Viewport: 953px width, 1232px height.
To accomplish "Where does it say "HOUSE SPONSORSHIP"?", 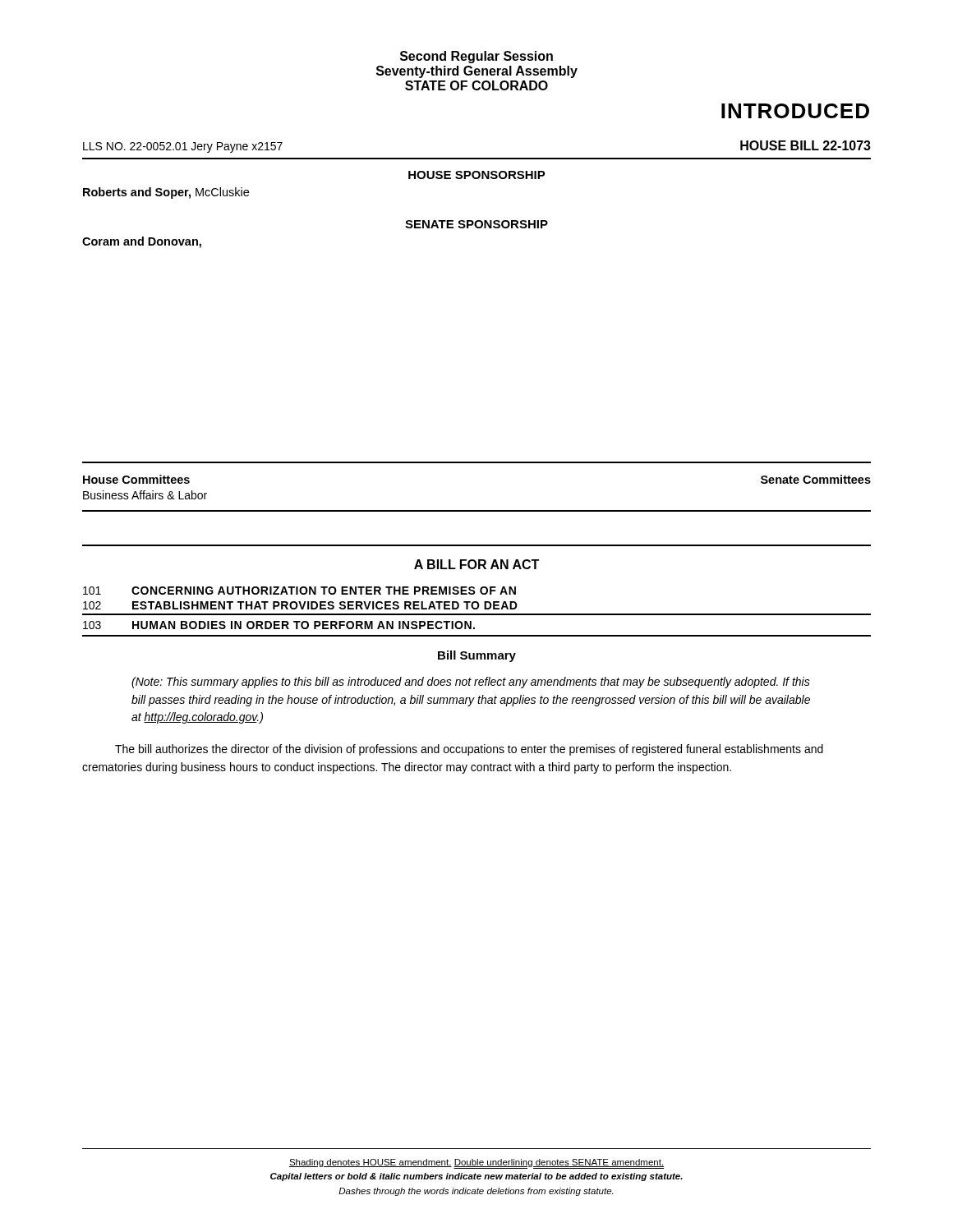I will coord(476,175).
